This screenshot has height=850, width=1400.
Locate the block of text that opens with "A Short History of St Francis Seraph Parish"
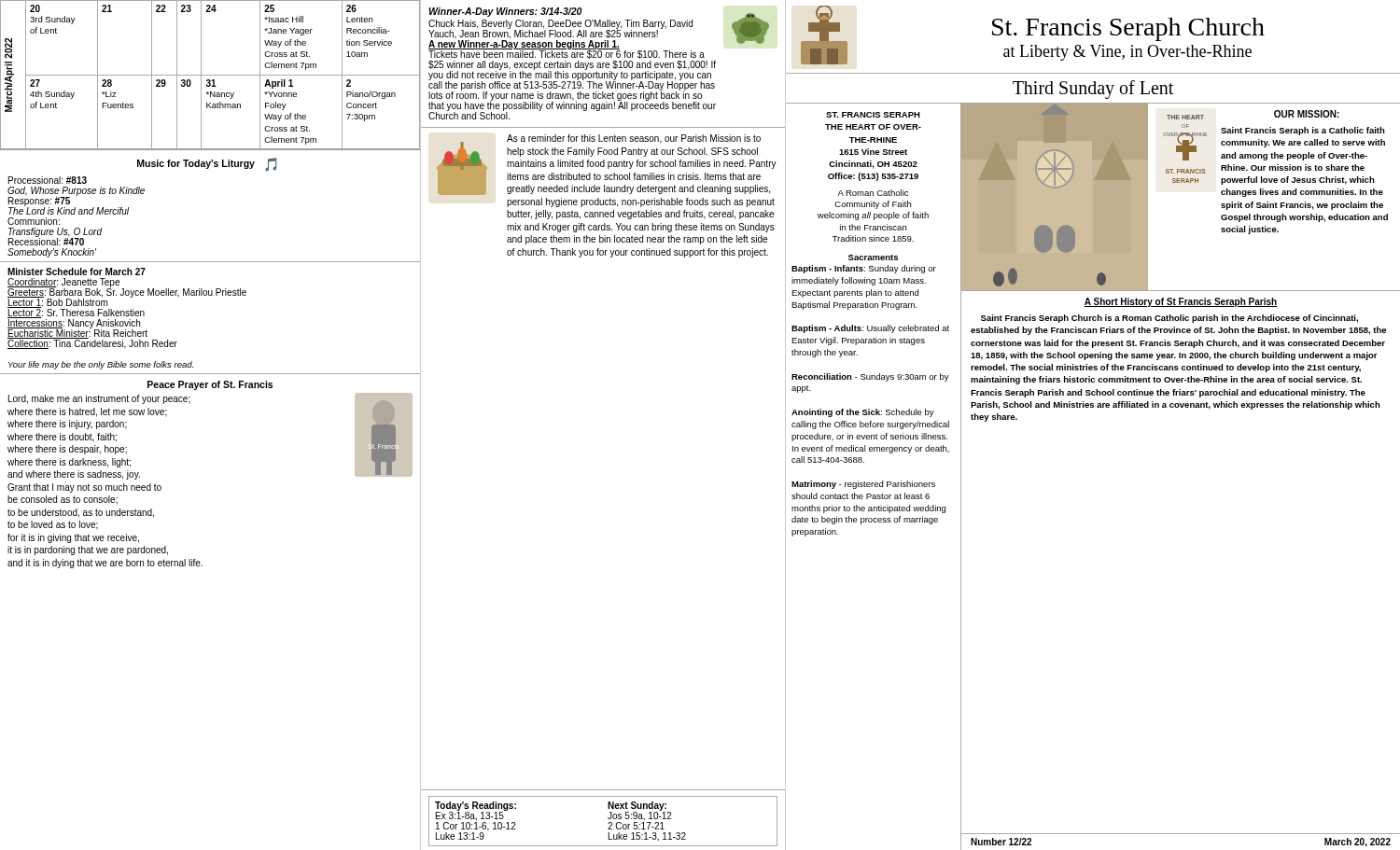click(x=1181, y=359)
